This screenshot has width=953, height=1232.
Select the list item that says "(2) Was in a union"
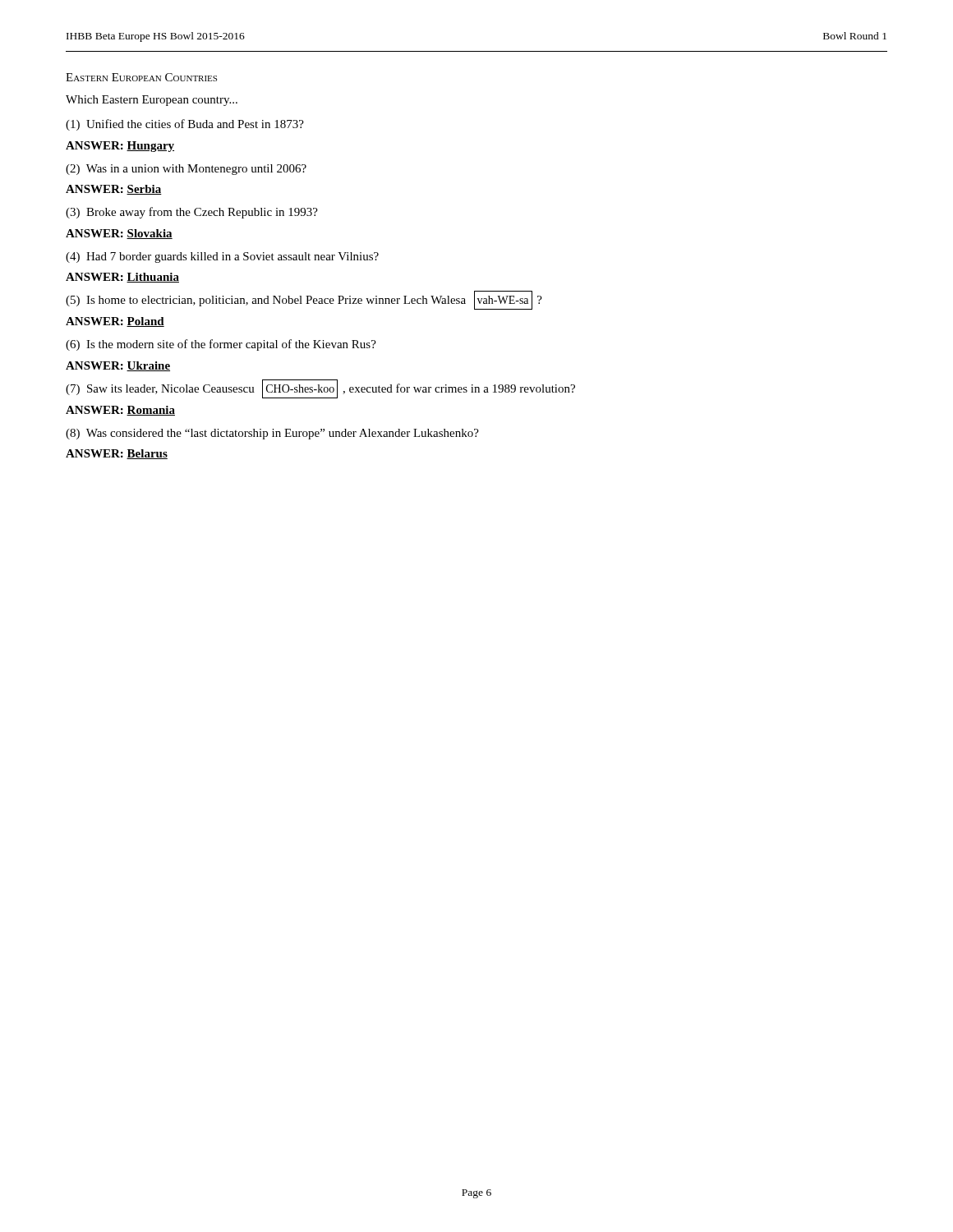[186, 168]
